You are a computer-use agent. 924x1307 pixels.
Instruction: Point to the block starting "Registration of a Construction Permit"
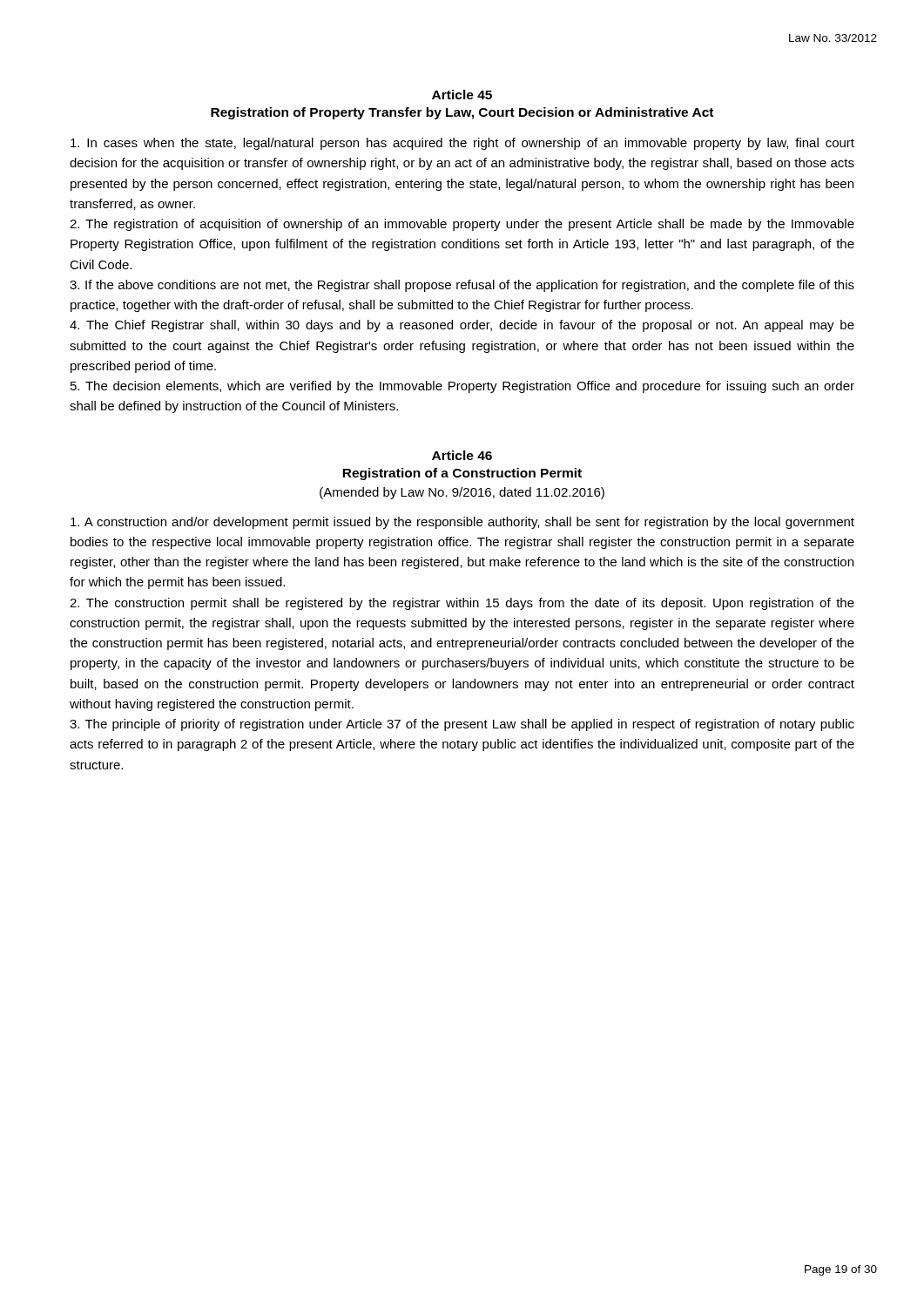(462, 472)
